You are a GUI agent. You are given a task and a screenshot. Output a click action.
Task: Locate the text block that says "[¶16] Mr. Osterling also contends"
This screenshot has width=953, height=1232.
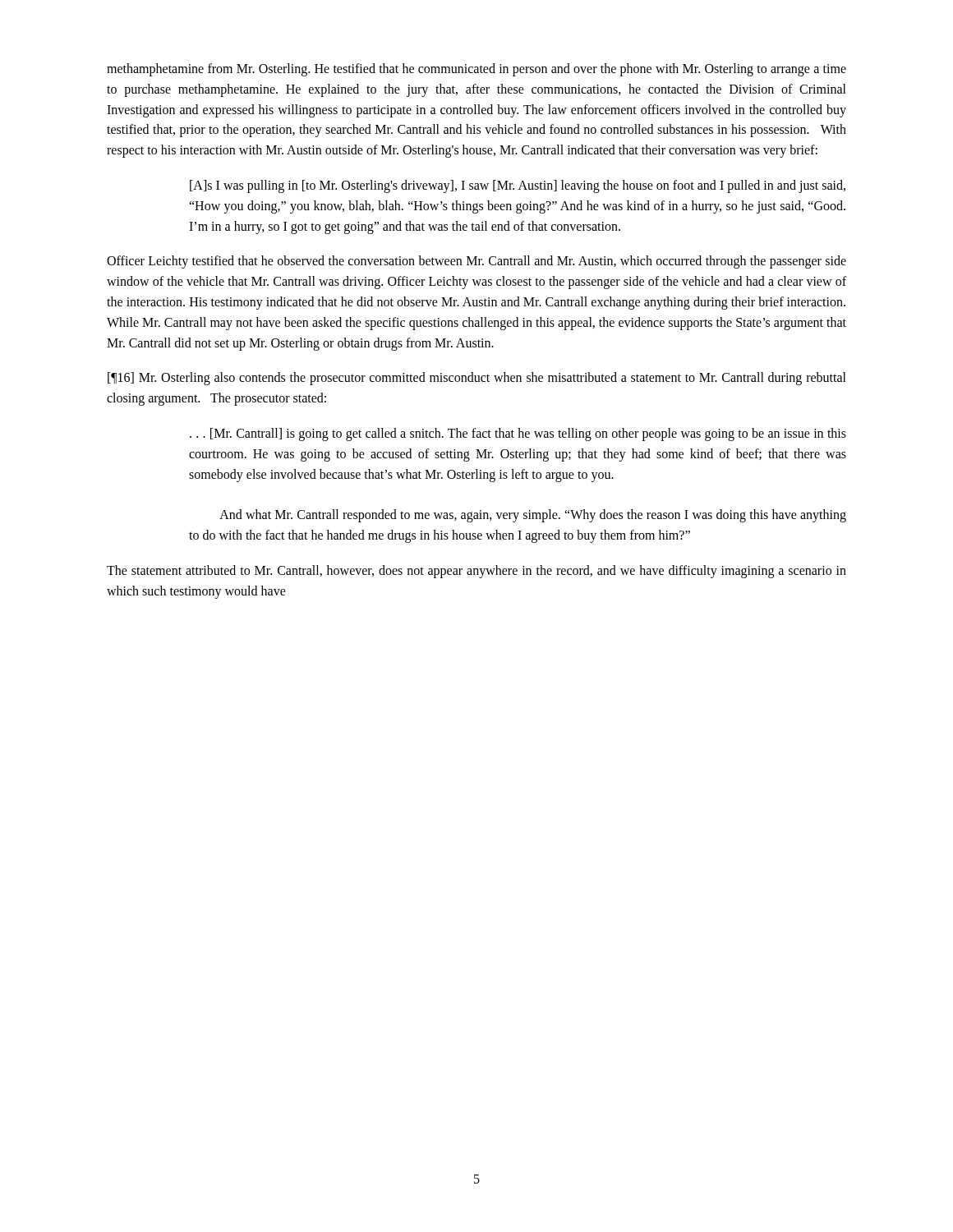click(476, 388)
